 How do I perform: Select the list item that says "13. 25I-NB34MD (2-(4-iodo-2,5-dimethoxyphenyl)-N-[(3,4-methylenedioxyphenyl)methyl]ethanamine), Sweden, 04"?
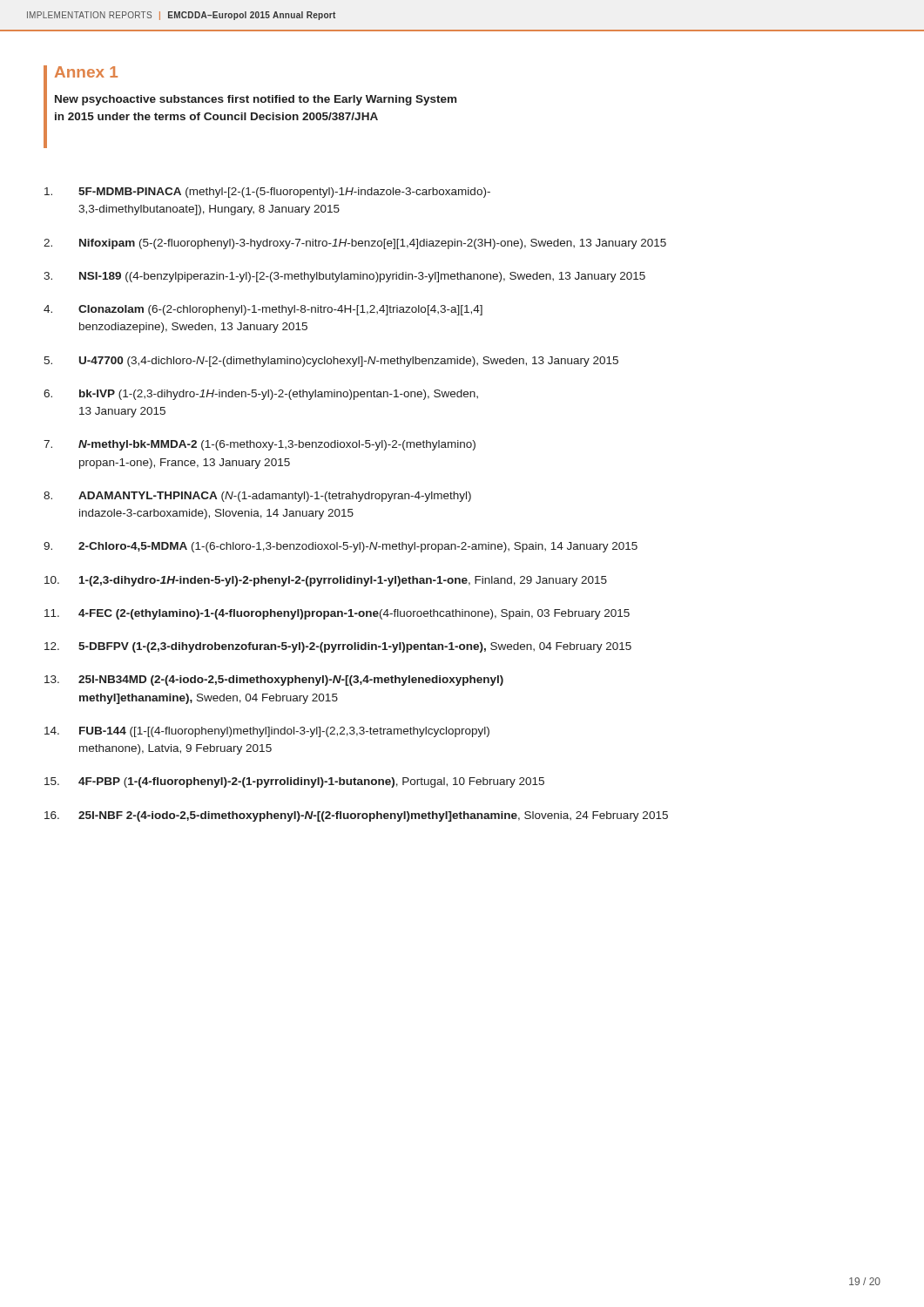(457, 689)
